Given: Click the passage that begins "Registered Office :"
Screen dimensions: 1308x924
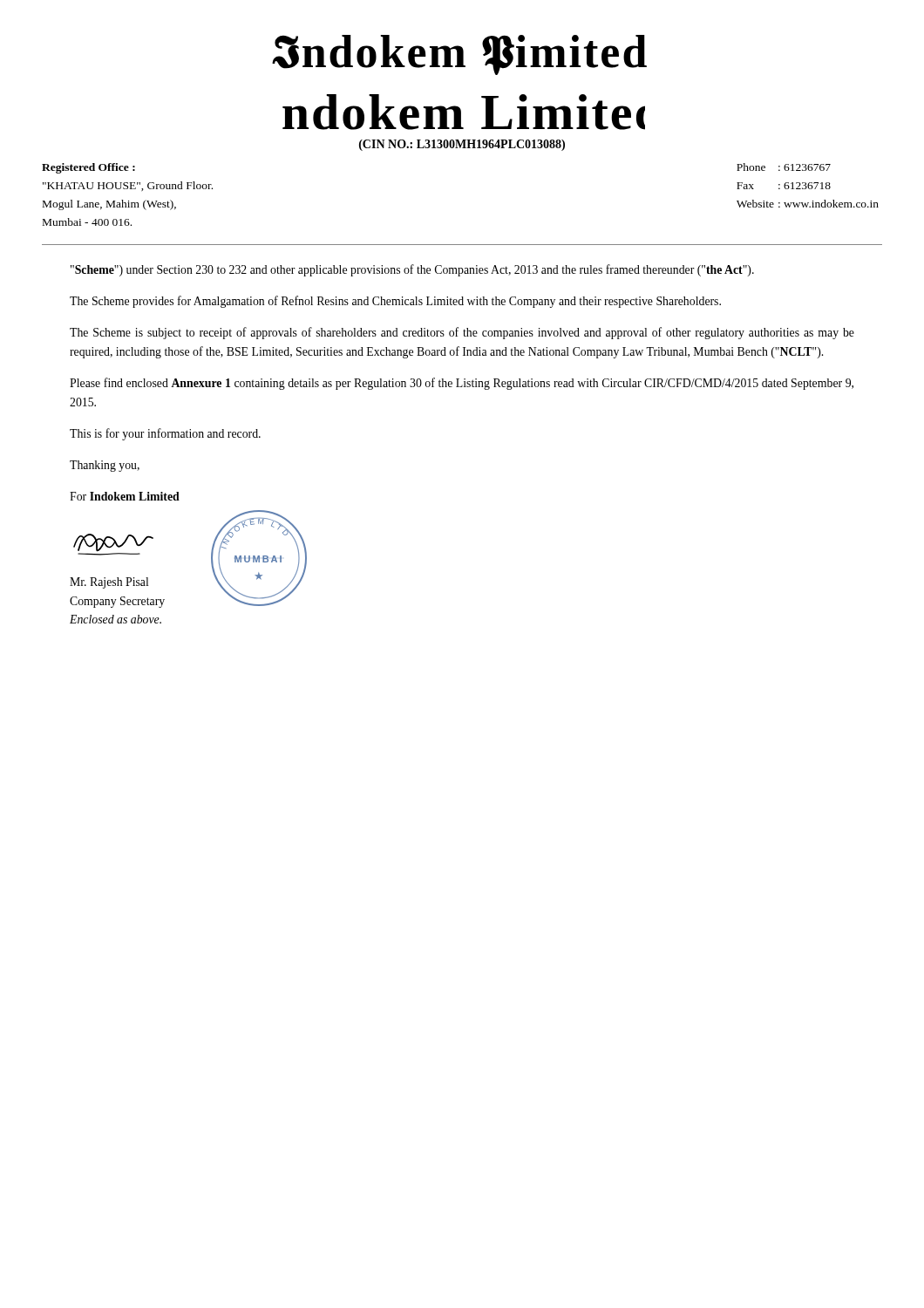Looking at the screenshot, I should 128,194.
